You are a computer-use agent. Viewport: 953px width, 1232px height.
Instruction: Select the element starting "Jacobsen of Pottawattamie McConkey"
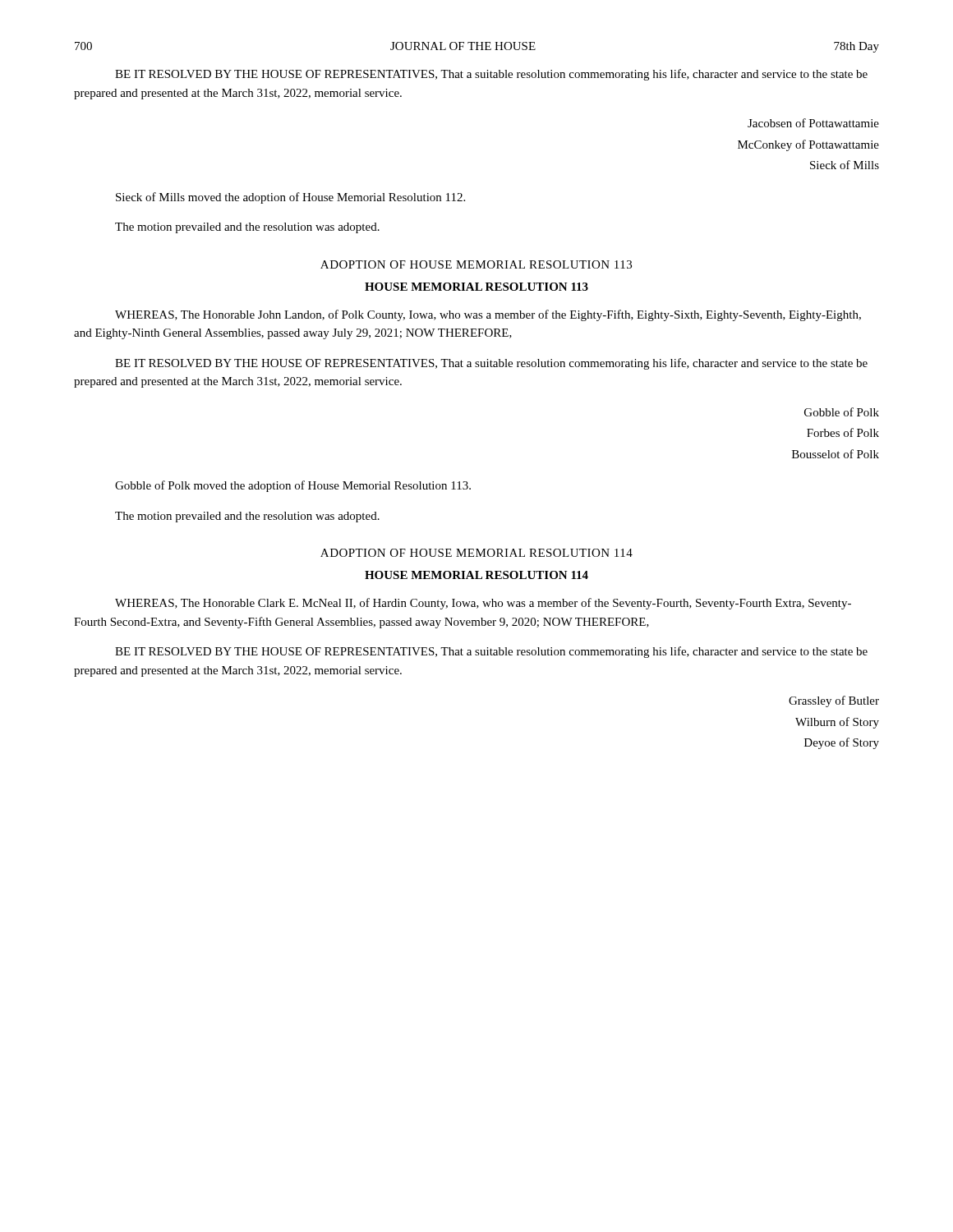[808, 144]
